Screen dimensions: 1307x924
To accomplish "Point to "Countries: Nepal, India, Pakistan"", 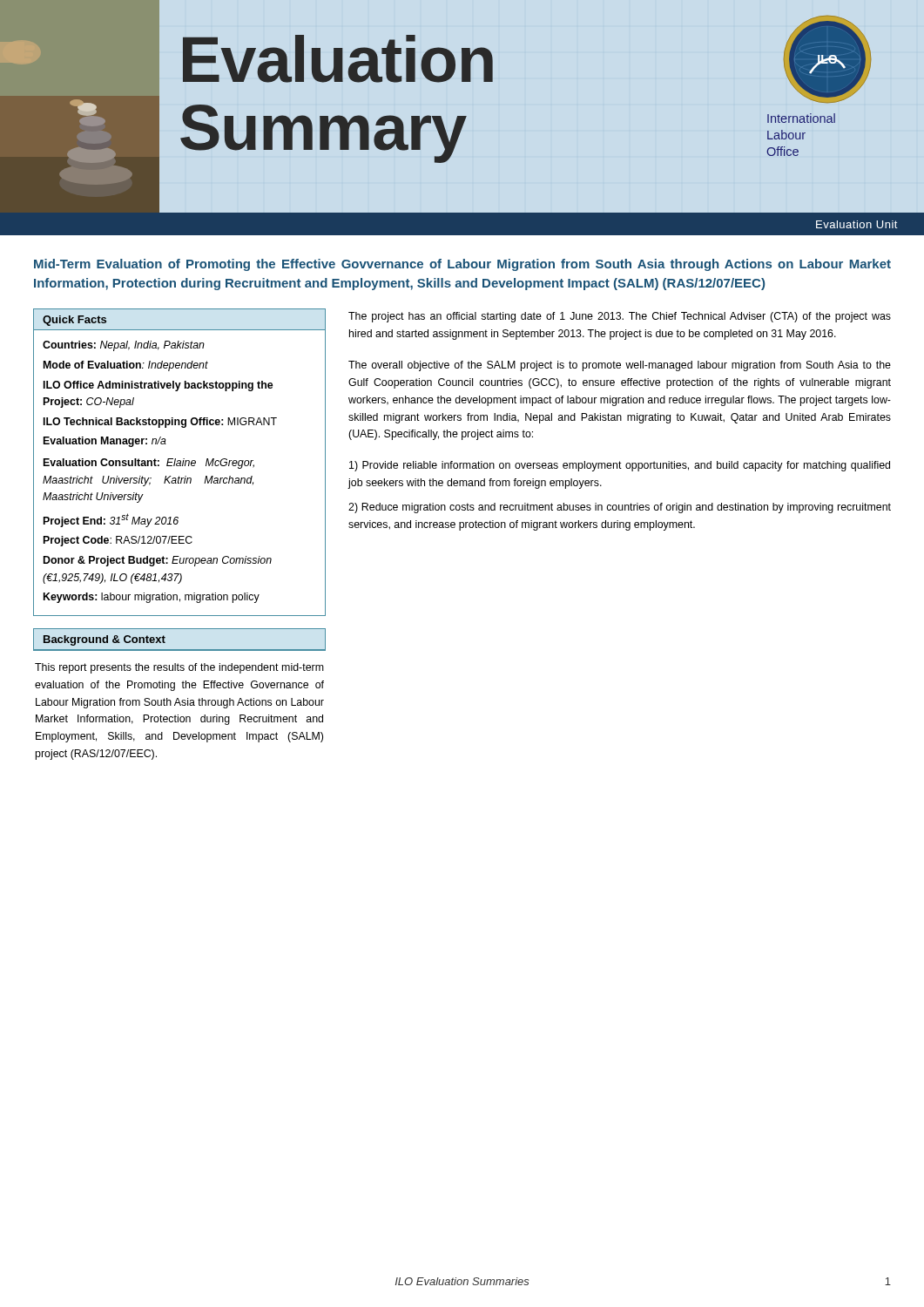I will 124,345.
